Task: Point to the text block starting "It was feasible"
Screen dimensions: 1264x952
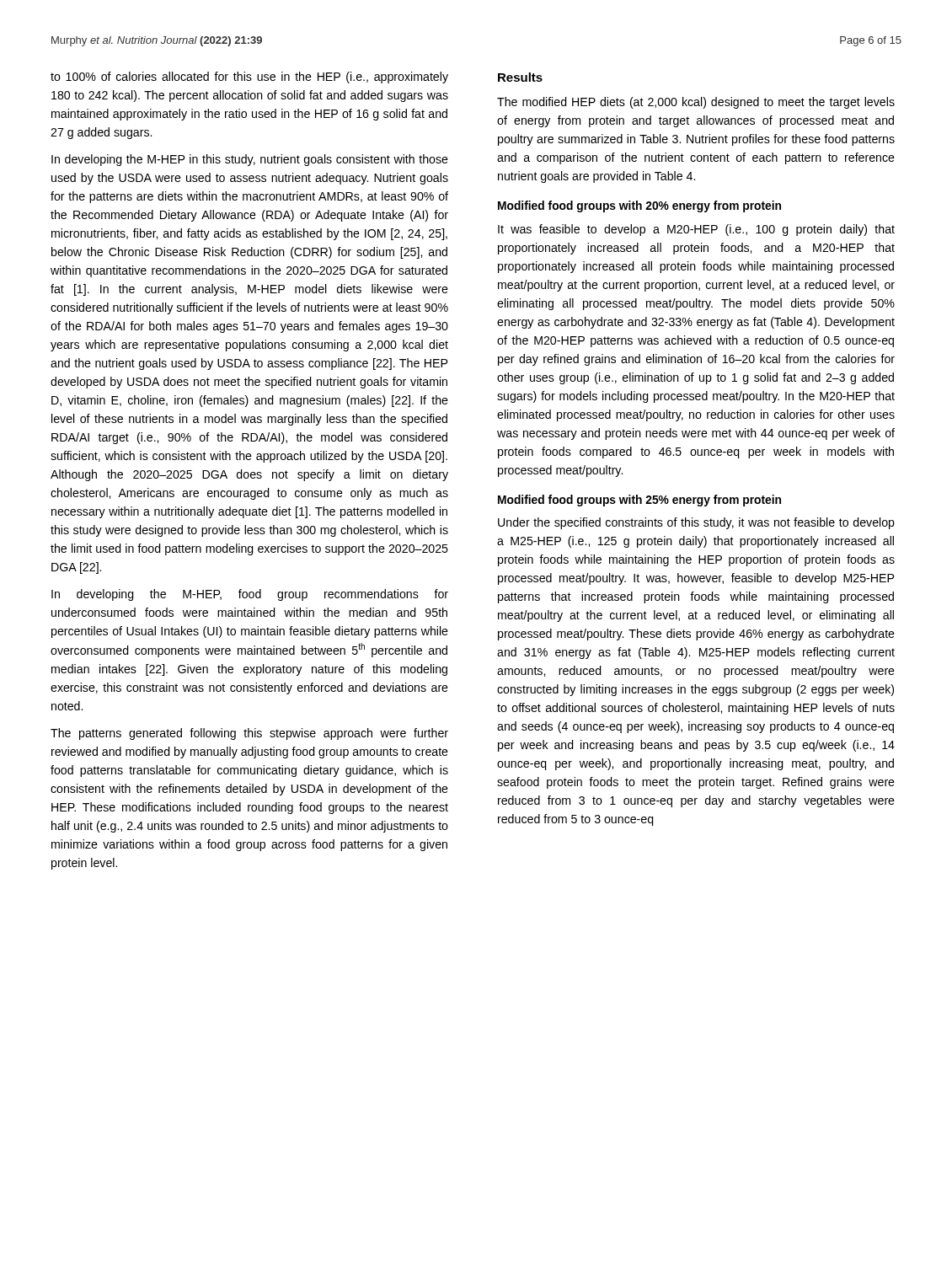Action: pyautogui.click(x=696, y=349)
